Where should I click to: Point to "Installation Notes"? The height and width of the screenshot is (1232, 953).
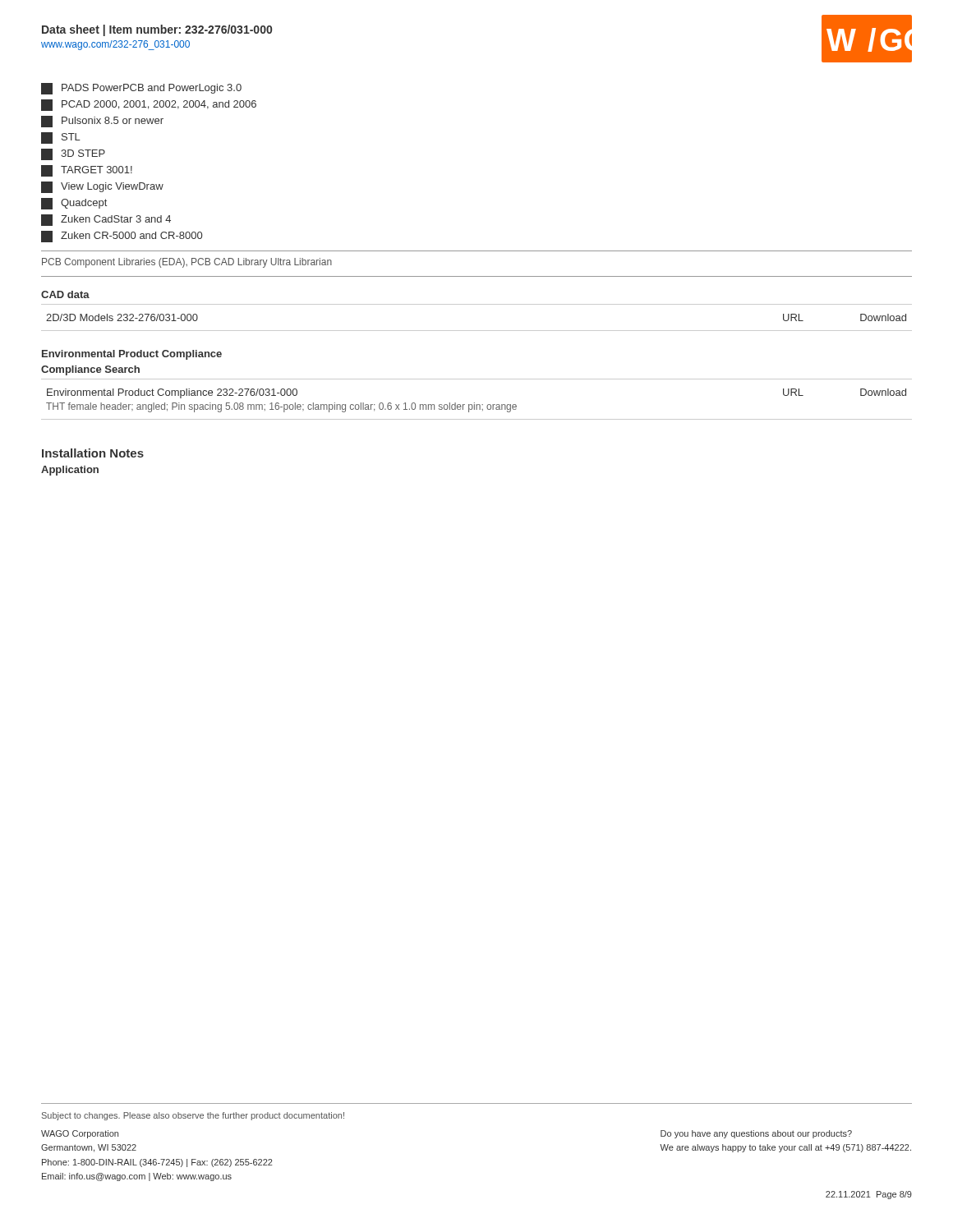click(x=92, y=453)
